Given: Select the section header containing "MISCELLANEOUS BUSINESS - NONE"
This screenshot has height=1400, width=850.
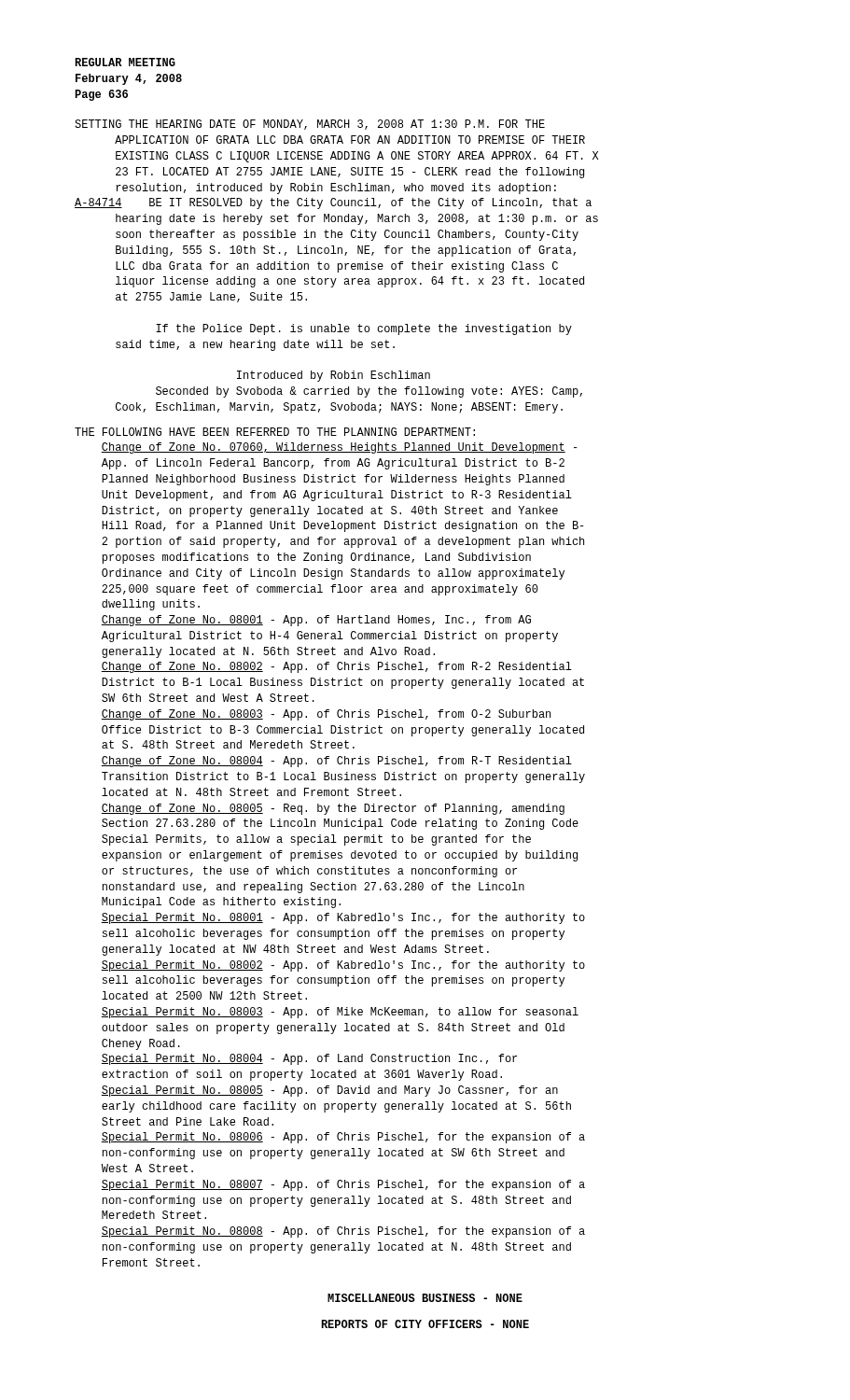Looking at the screenshot, I should [x=425, y=1299].
